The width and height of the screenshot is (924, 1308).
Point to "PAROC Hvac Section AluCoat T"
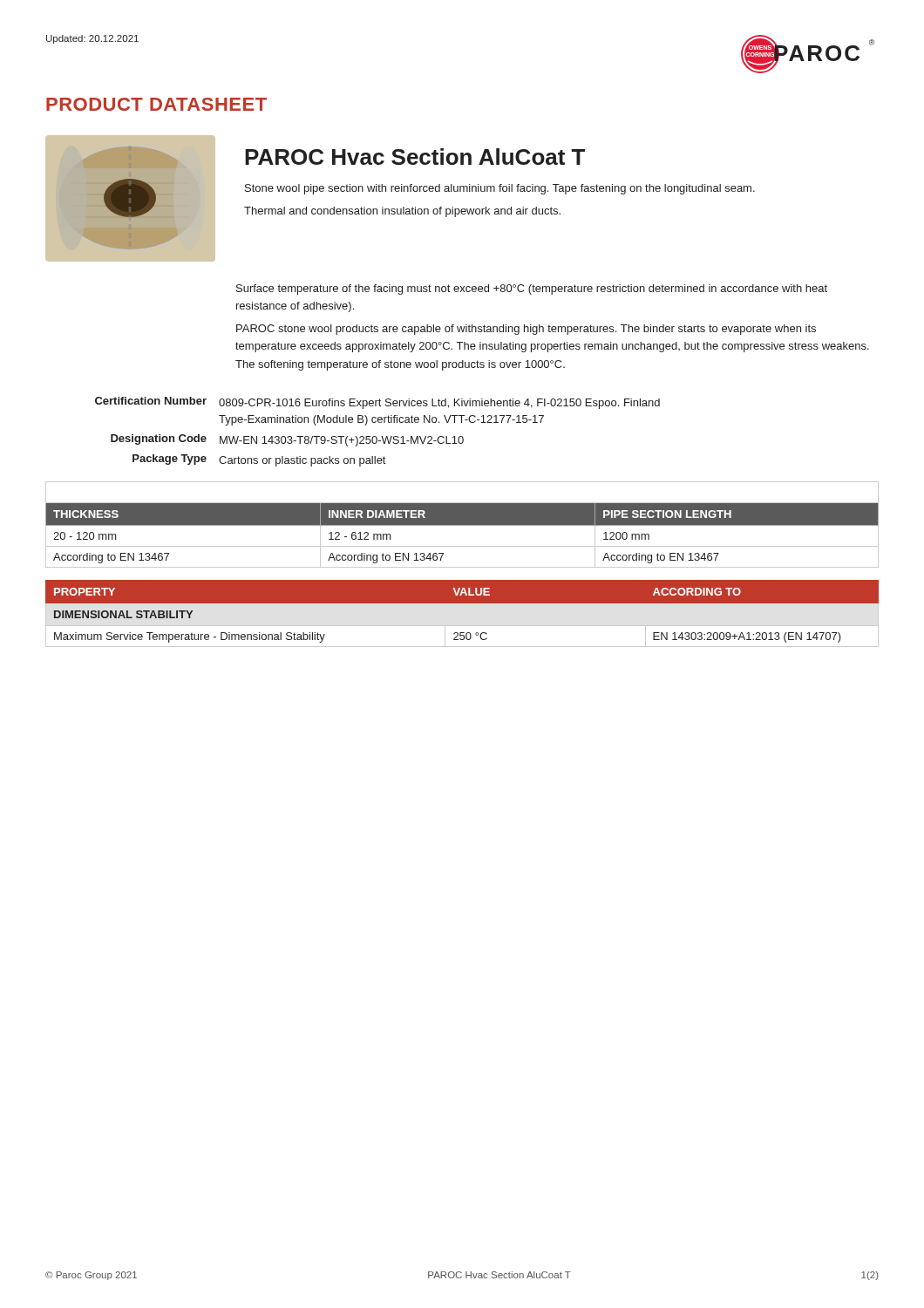pos(415,157)
